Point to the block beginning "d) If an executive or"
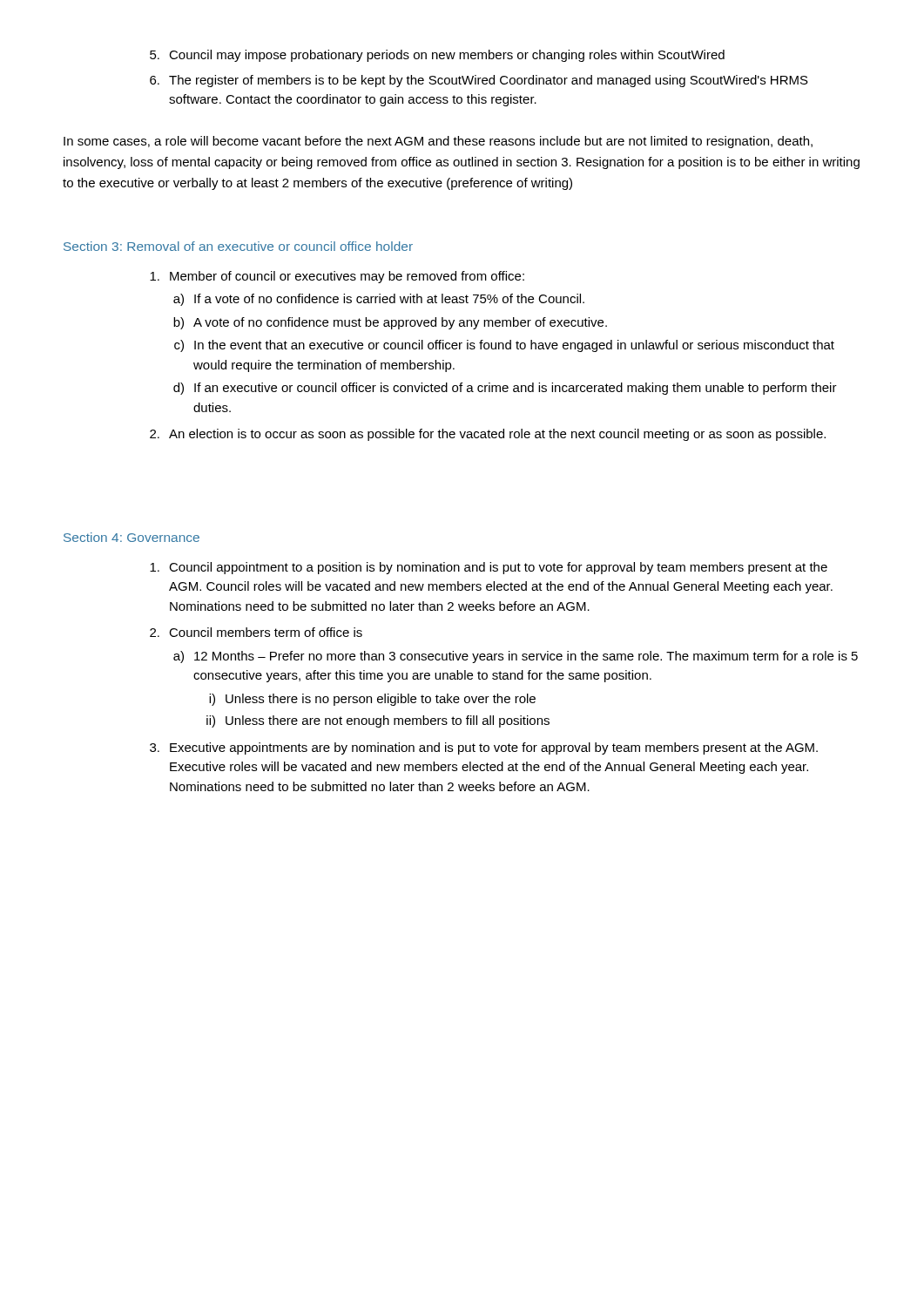Screen dimensions: 1307x924 (x=506, y=398)
